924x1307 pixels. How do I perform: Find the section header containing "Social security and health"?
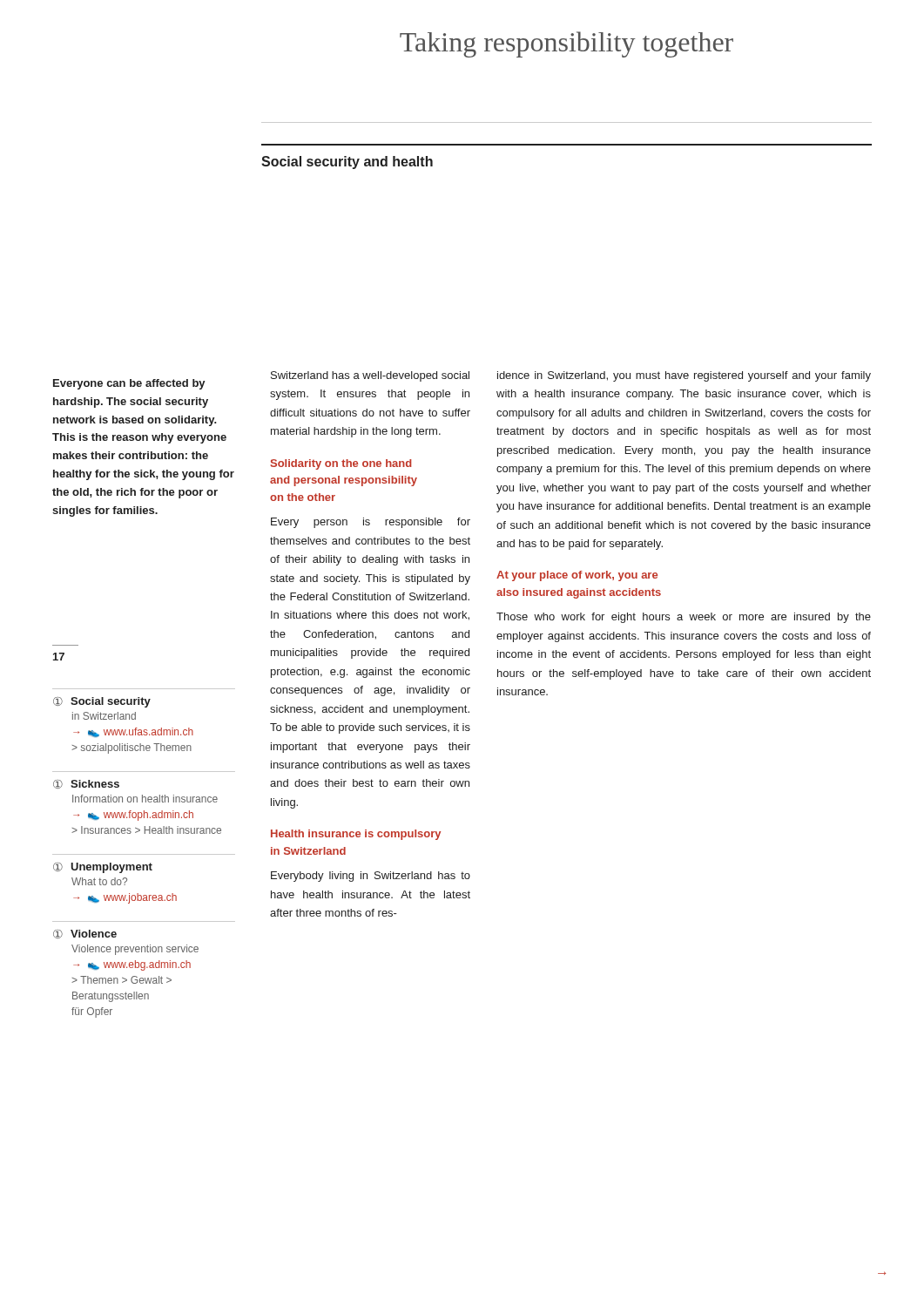coord(347,163)
